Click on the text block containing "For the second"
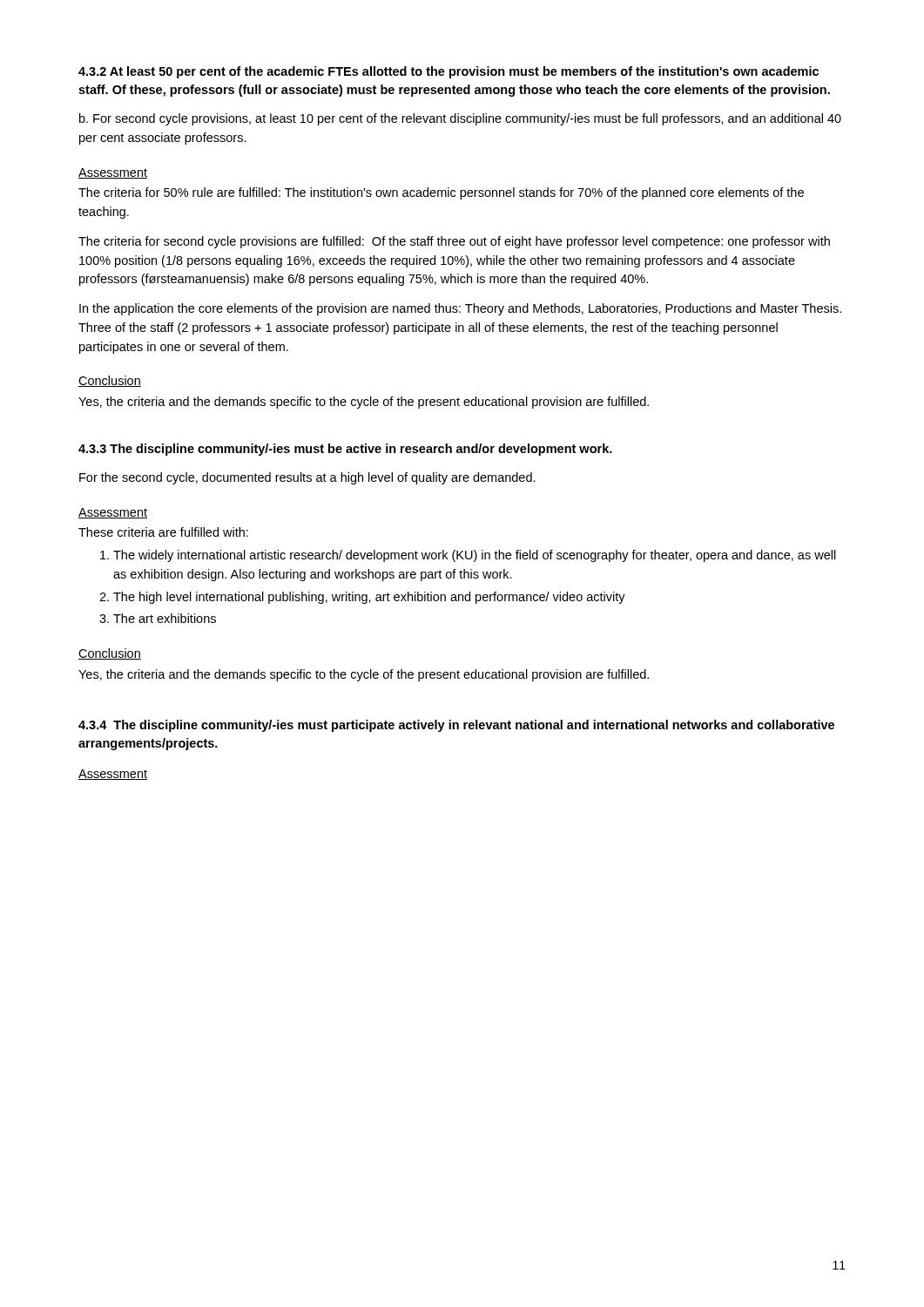This screenshot has height=1307, width=924. click(x=307, y=477)
